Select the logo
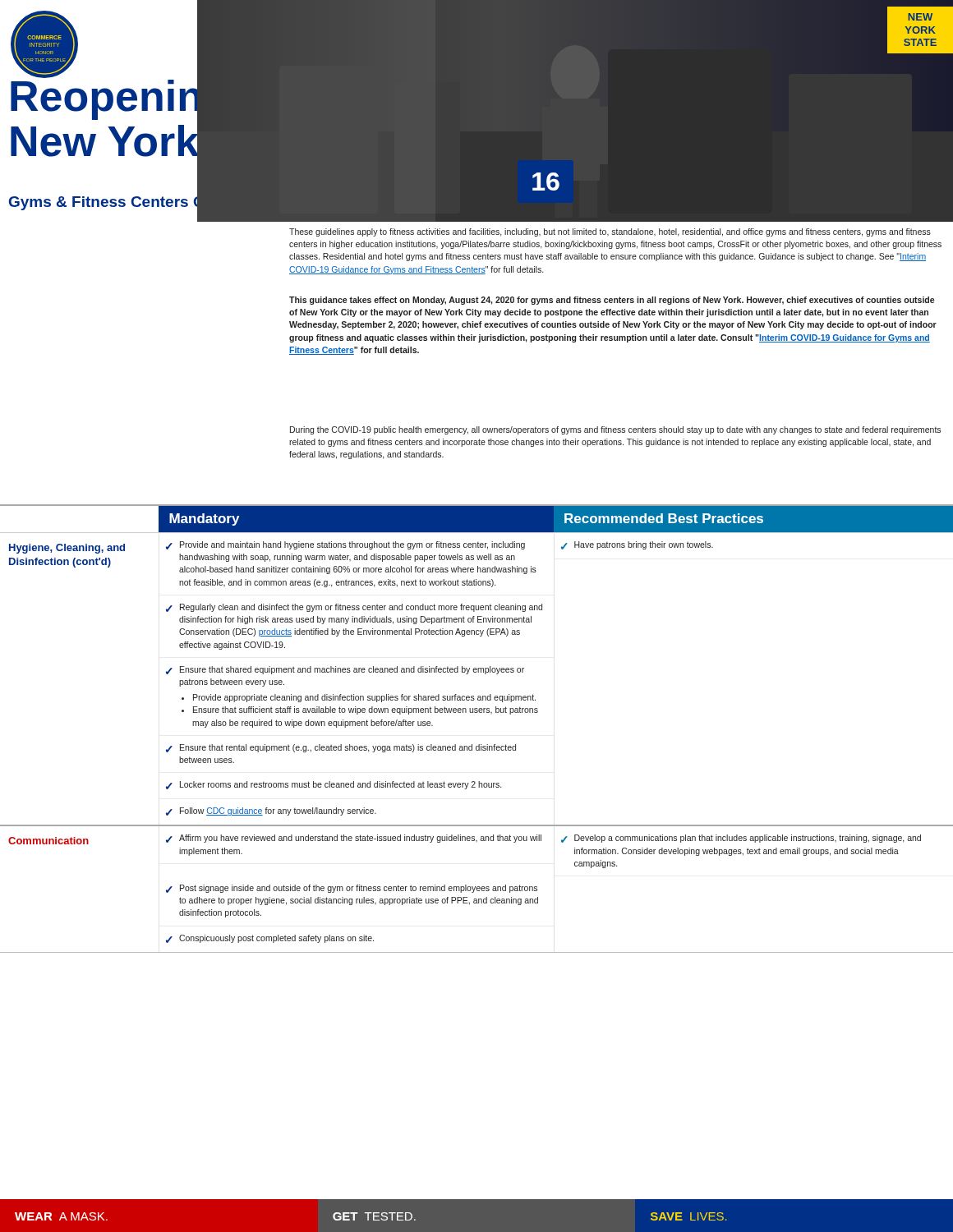 [x=44, y=44]
